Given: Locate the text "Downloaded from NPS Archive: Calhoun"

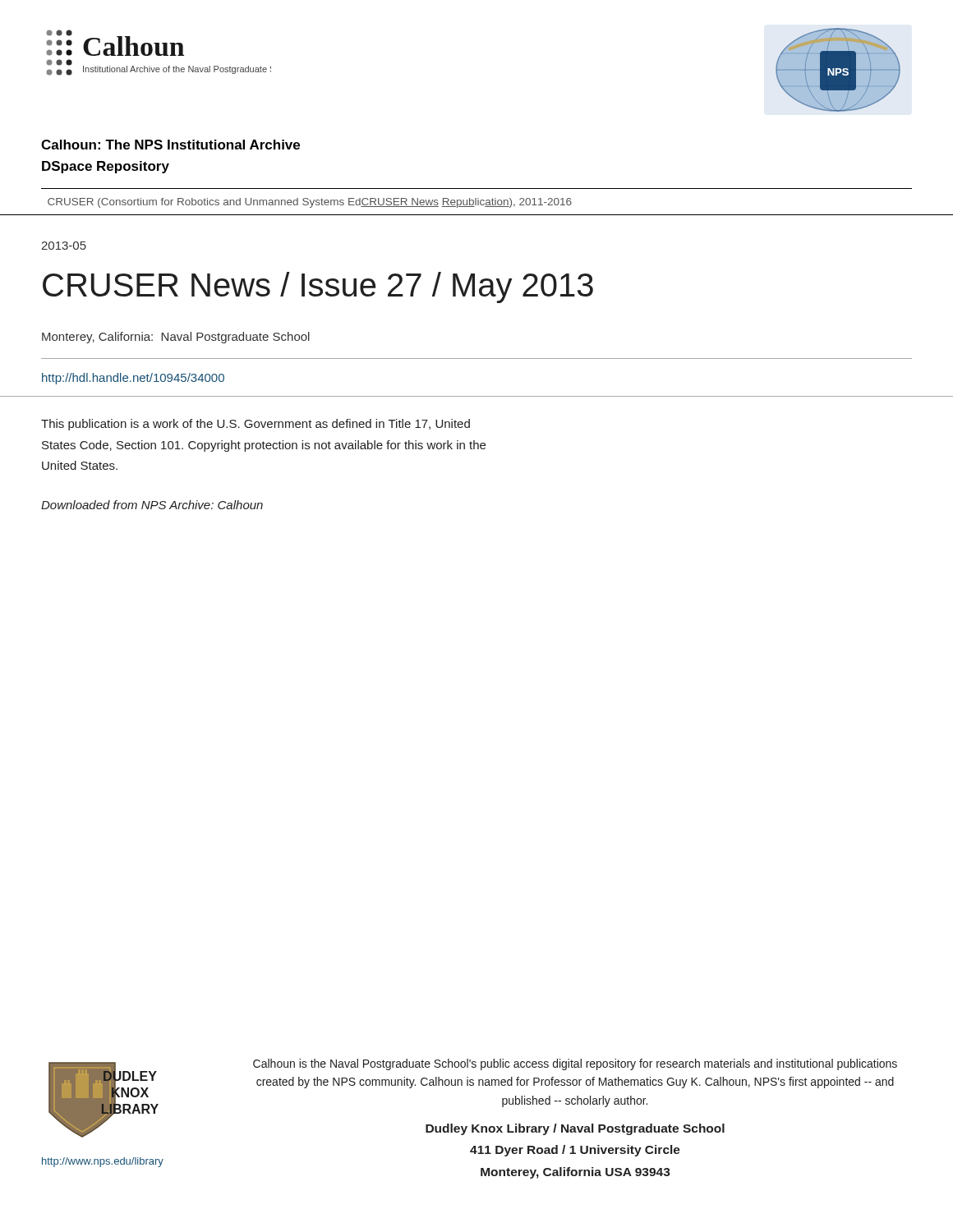Looking at the screenshot, I should (x=152, y=504).
